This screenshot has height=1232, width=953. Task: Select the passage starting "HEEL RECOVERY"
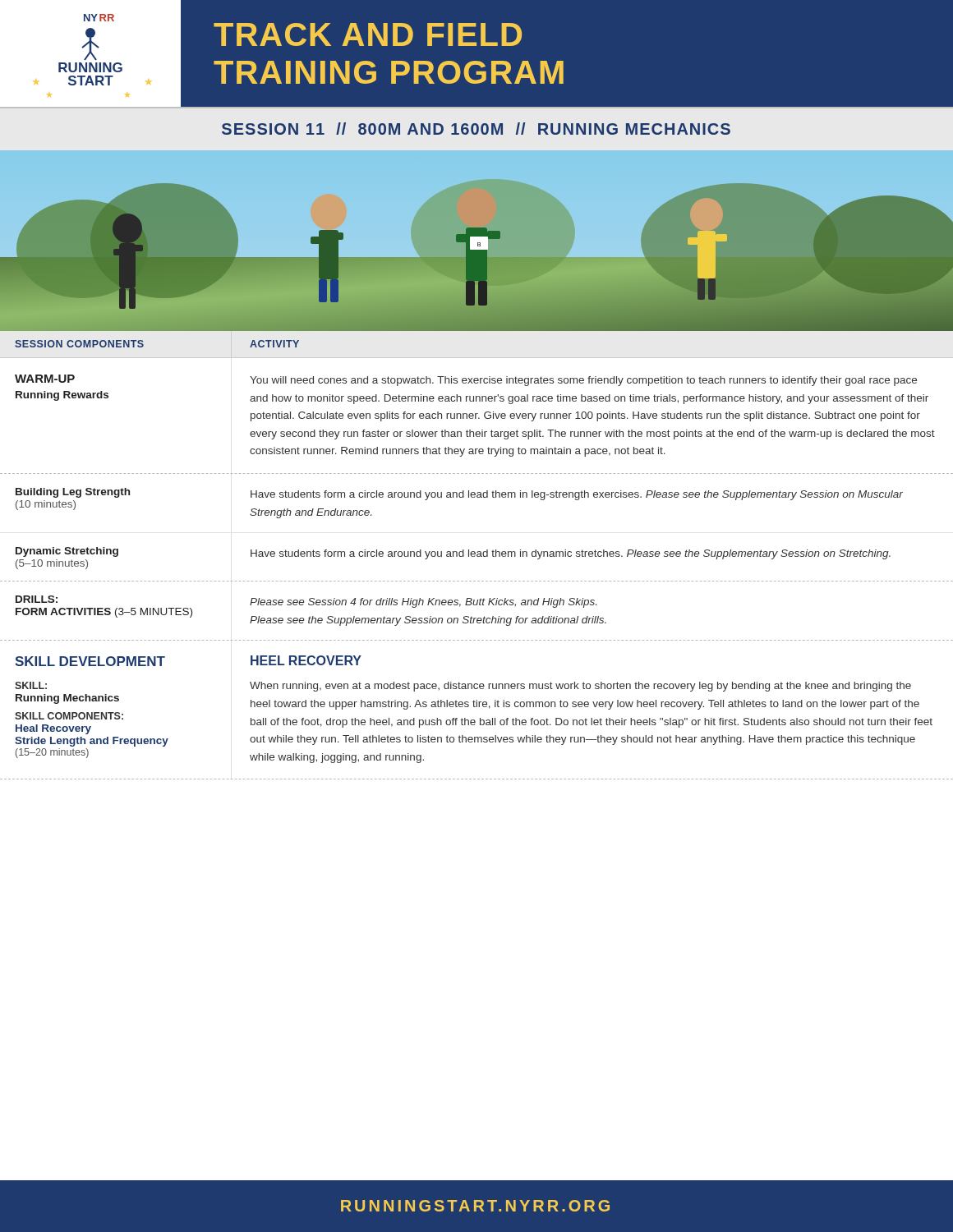[x=306, y=661]
